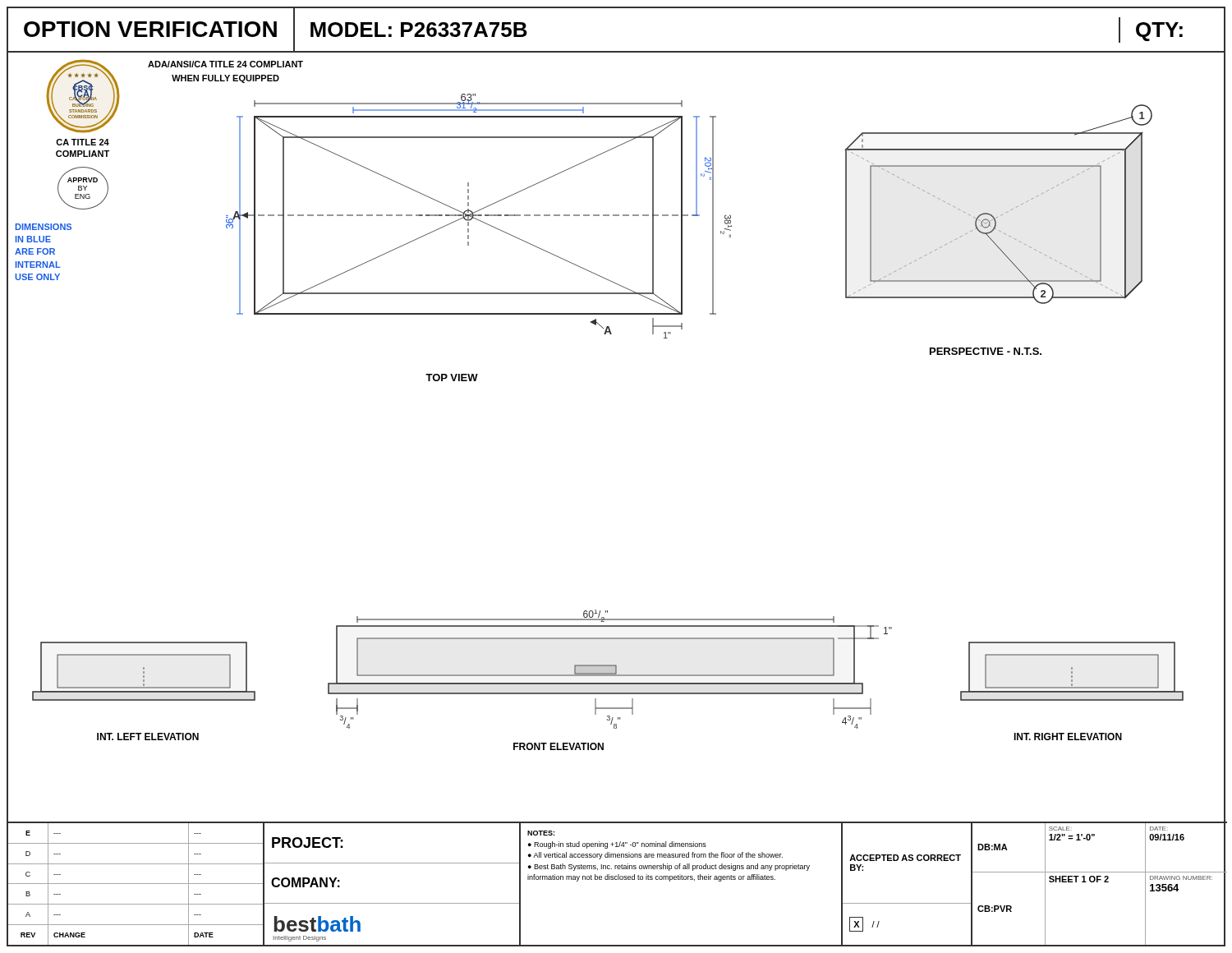Click on the element starting "DRAWING NUMBER:"

1181,878
